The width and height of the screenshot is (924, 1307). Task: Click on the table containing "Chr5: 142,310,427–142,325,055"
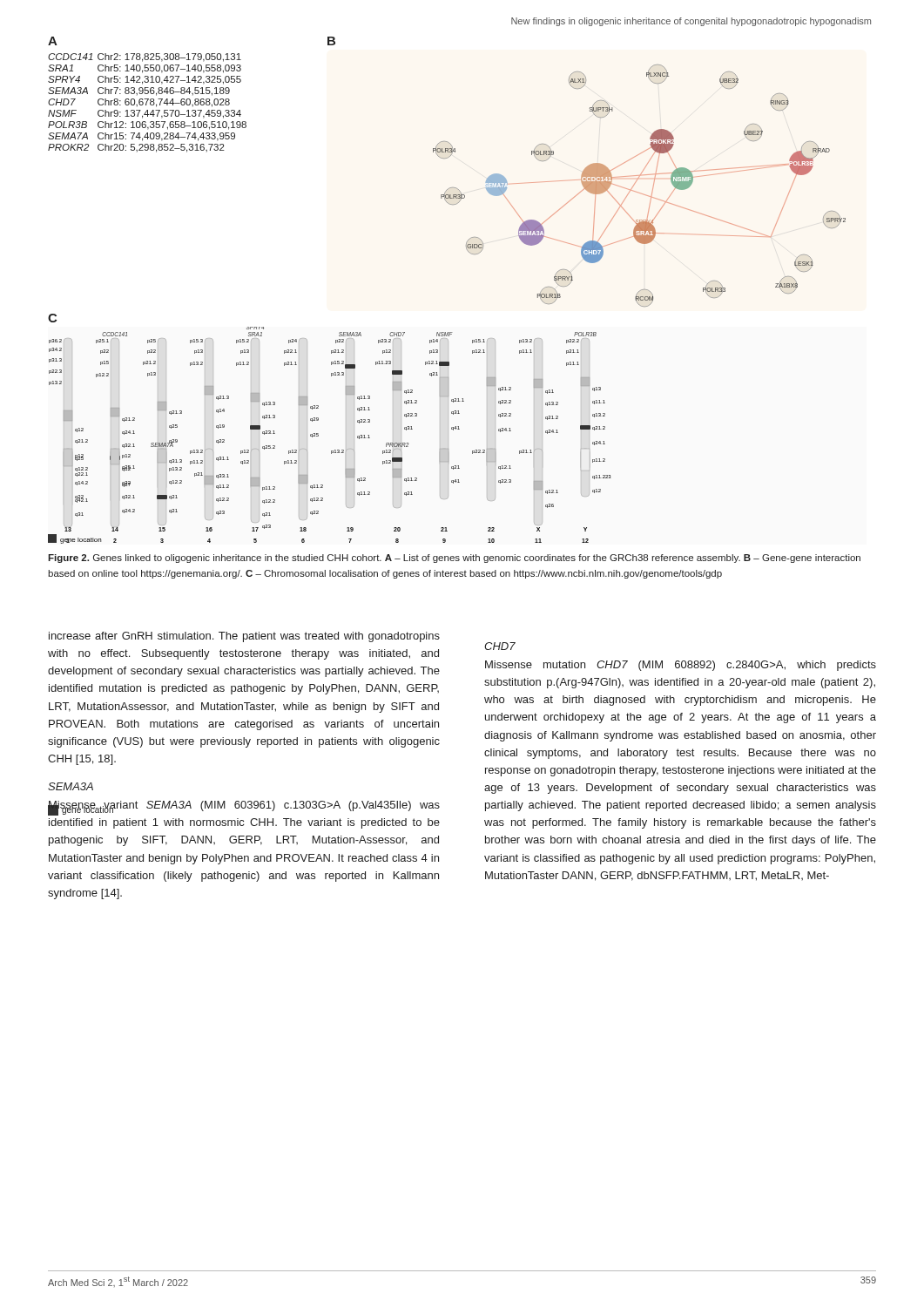click(183, 102)
